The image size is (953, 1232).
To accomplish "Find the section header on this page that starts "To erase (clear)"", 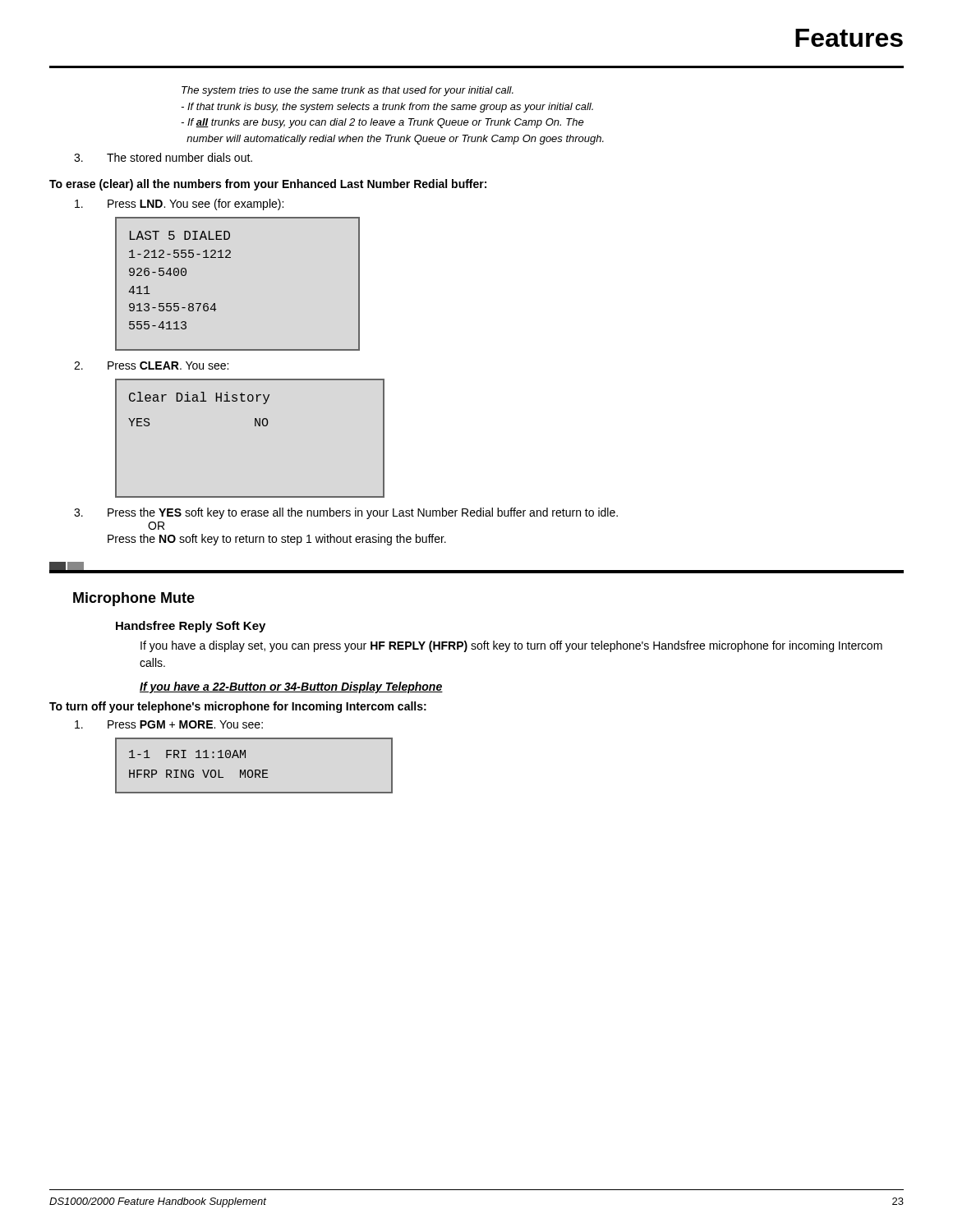I will click(x=268, y=184).
